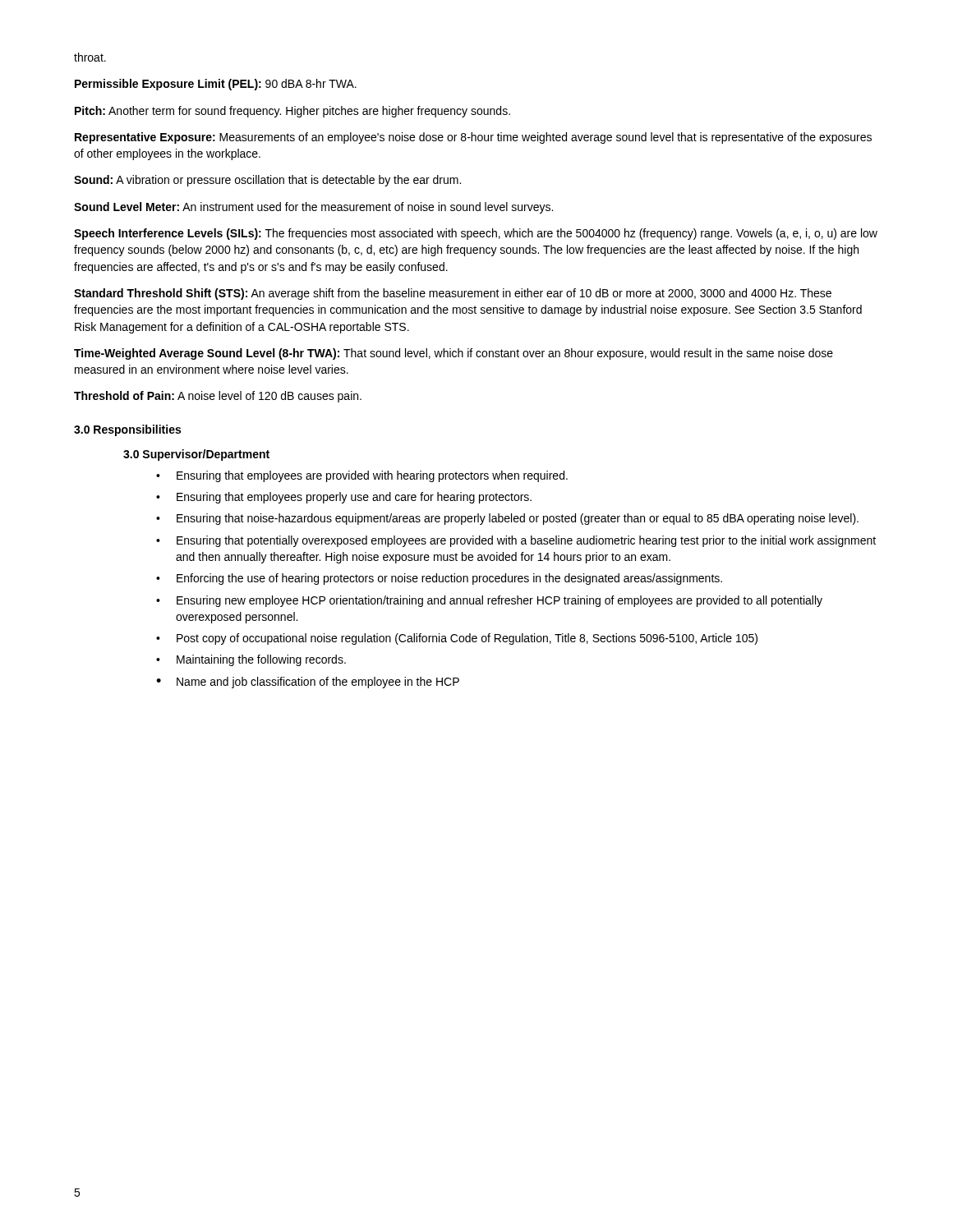The height and width of the screenshot is (1232, 953).
Task: Locate the text starting "Sound: A vibration or pressure oscillation that is"
Action: click(268, 180)
